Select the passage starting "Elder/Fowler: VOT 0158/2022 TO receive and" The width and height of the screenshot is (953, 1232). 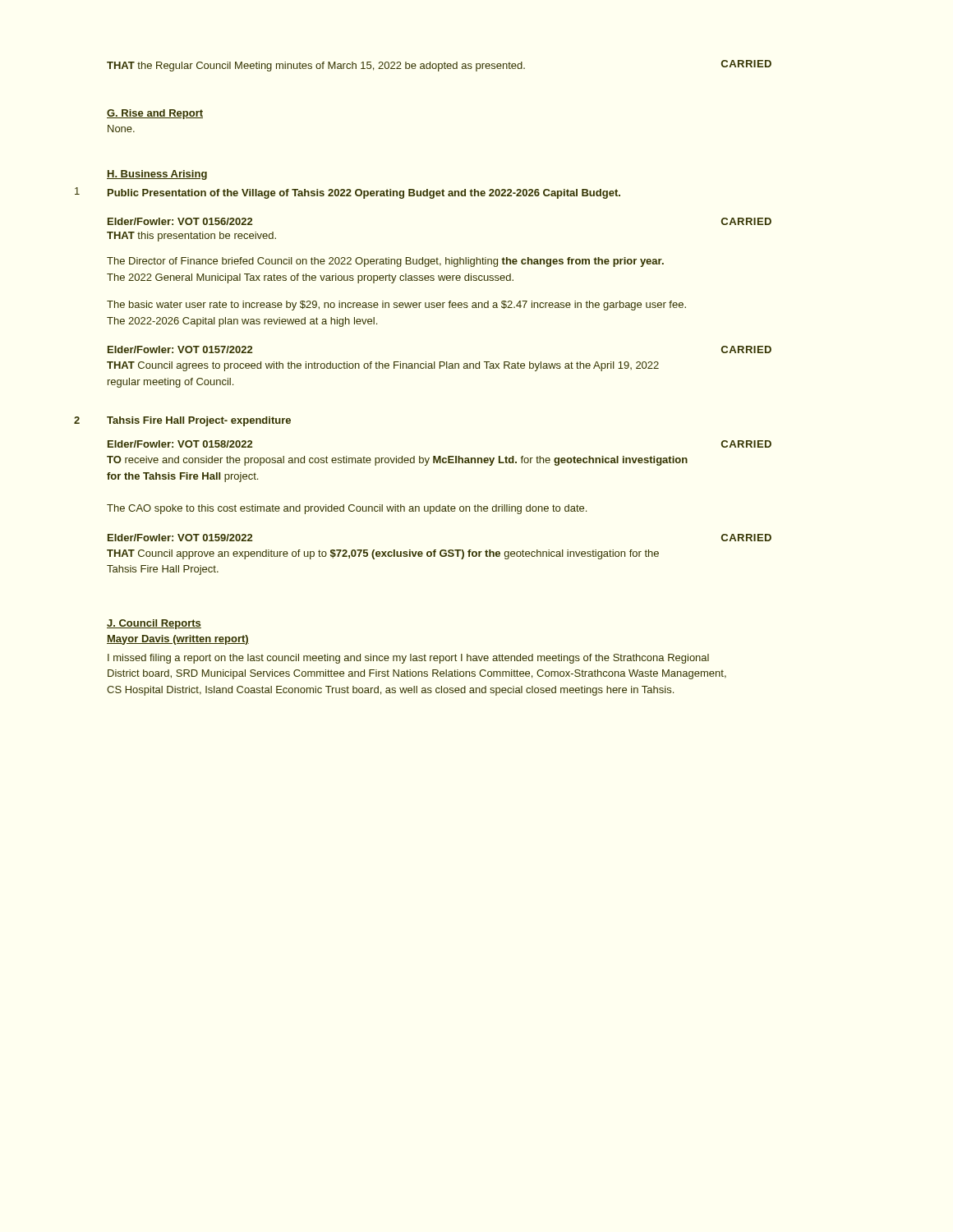pyautogui.click(x=398, y=461)
